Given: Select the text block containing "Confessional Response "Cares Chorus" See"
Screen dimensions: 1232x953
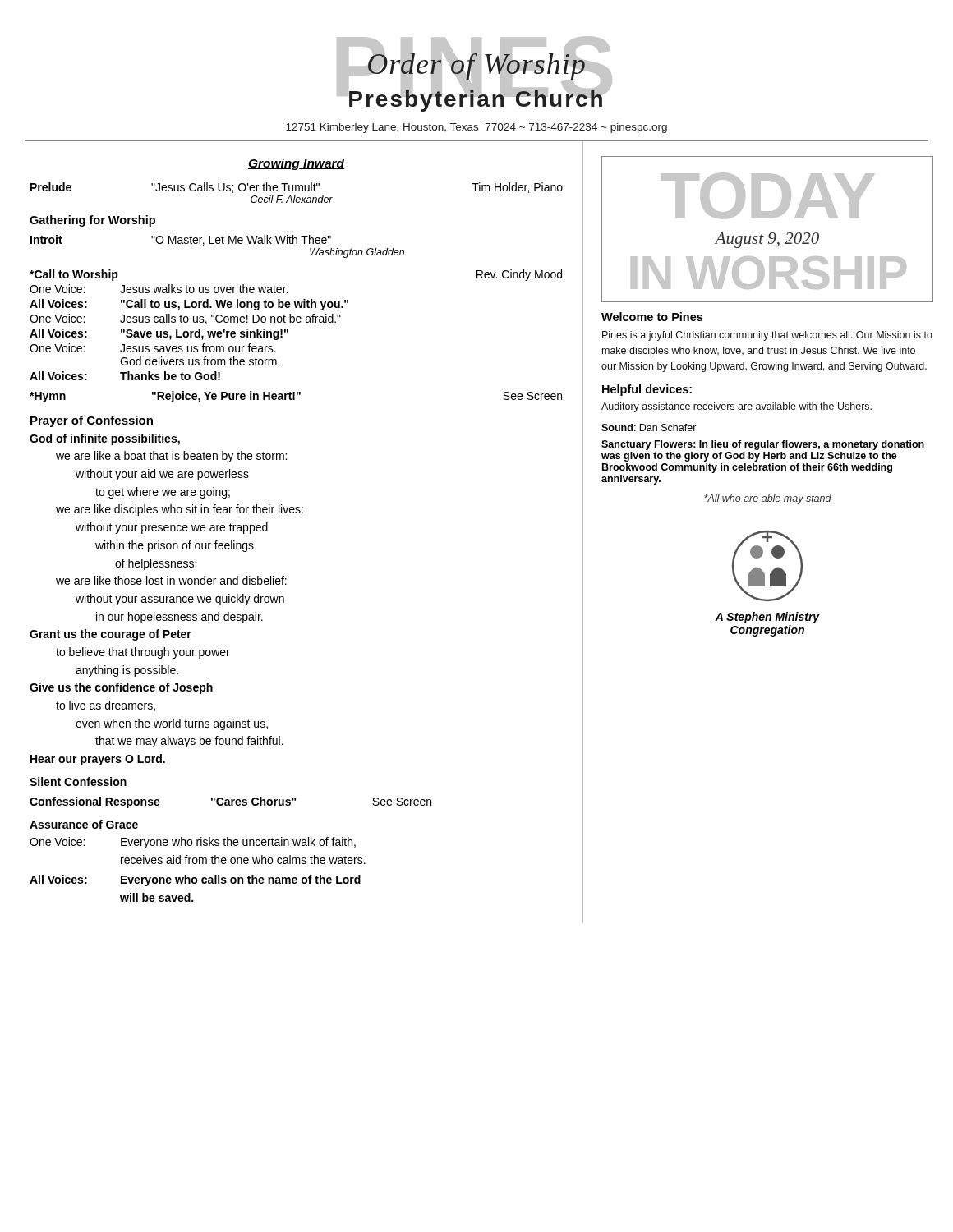Looking at the screenshot, I should [231, 801].
